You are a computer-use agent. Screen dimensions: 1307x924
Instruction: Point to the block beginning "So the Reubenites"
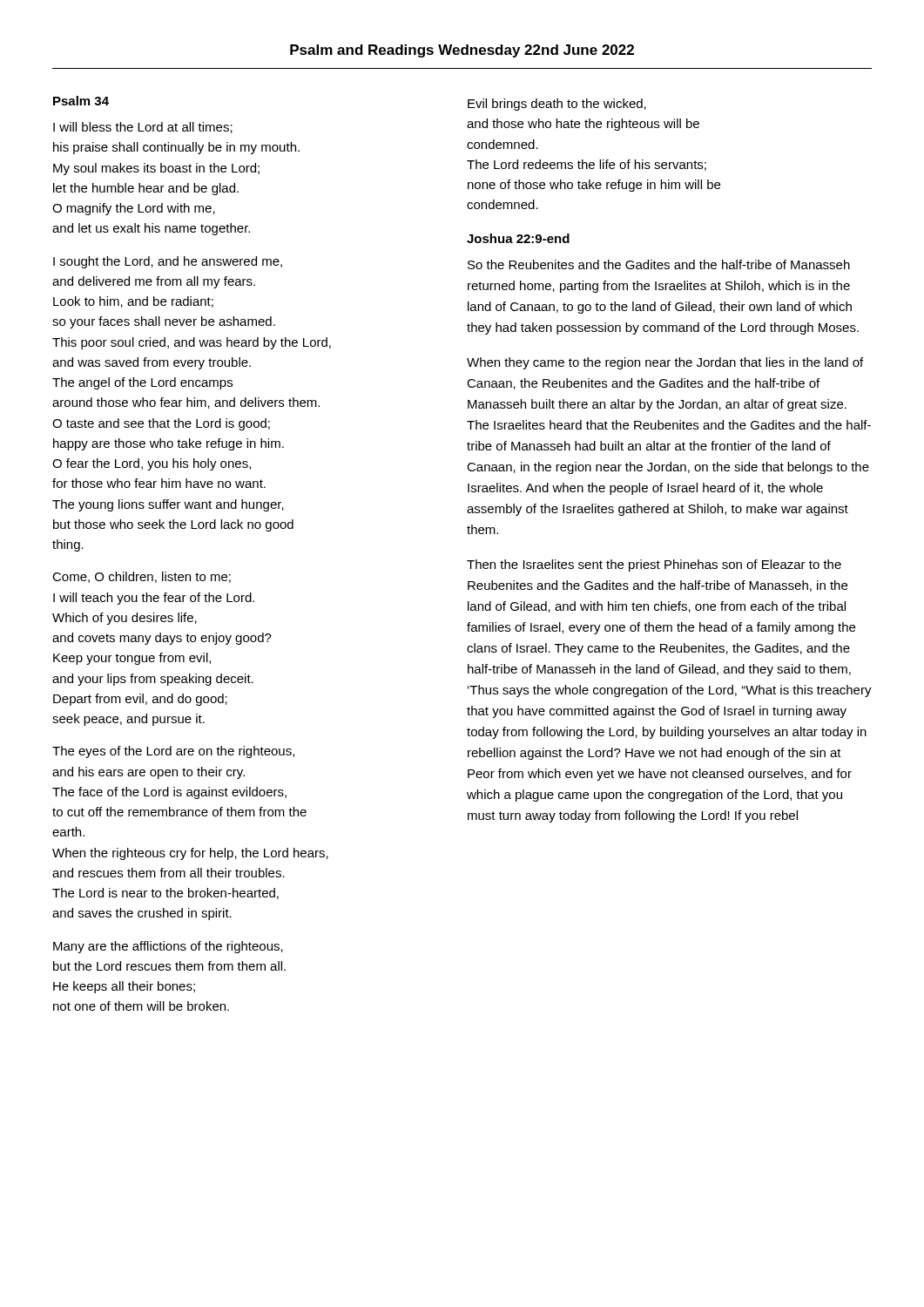[x=663, y=295]
